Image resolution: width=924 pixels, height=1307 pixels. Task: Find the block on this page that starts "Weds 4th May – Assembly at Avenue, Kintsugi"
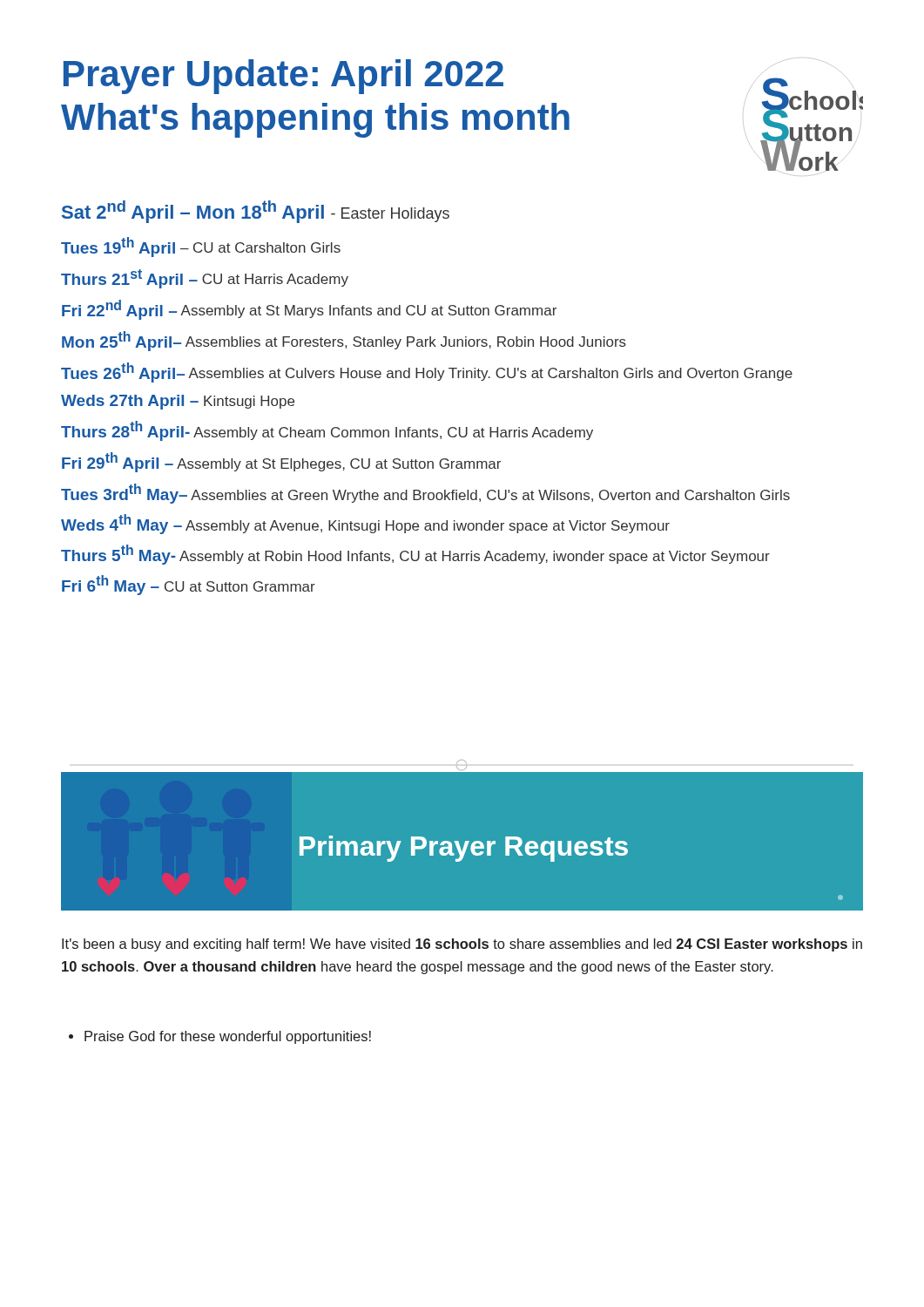(x=365, y=523)
